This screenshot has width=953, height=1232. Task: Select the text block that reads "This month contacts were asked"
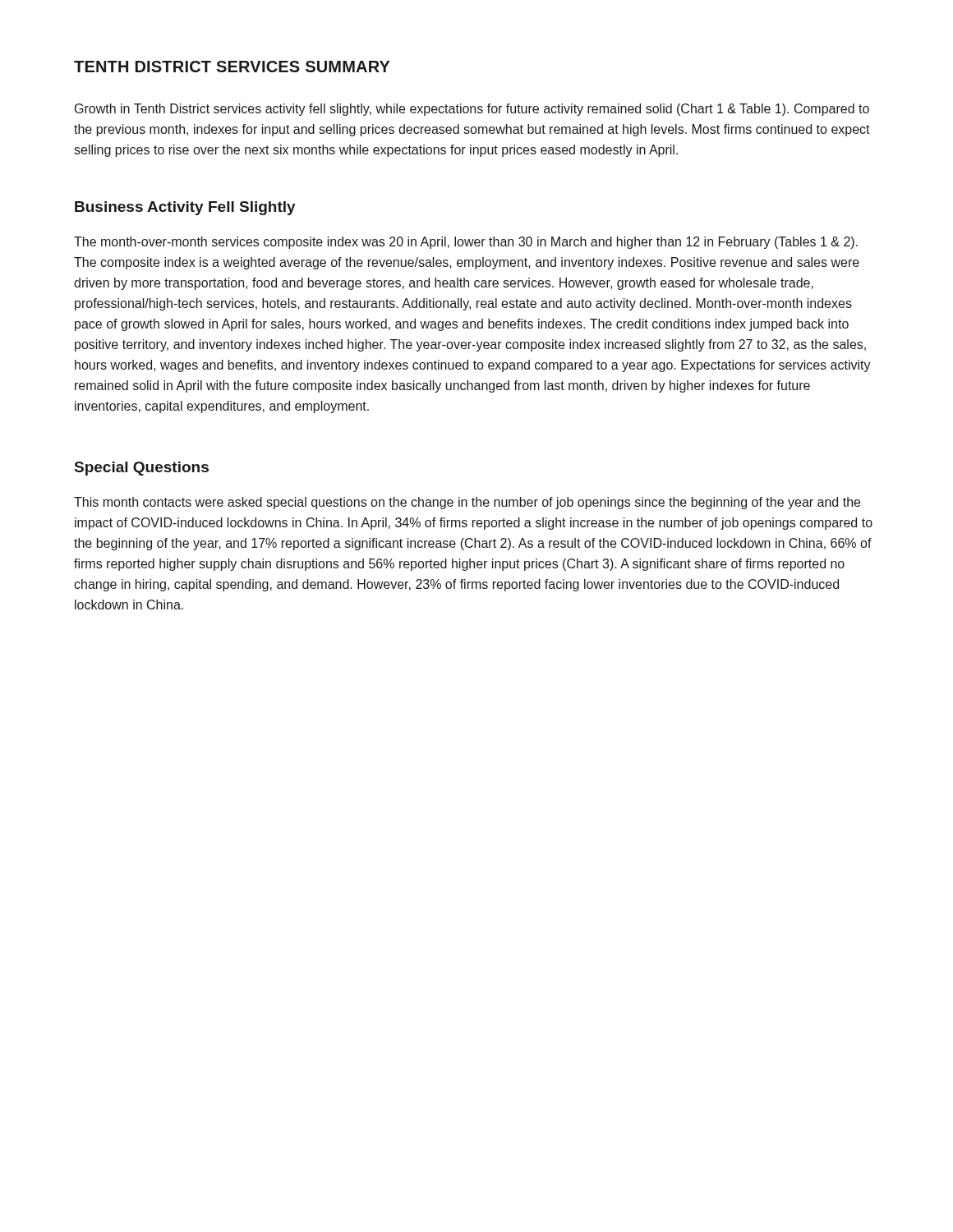click(x=473, y=553)
